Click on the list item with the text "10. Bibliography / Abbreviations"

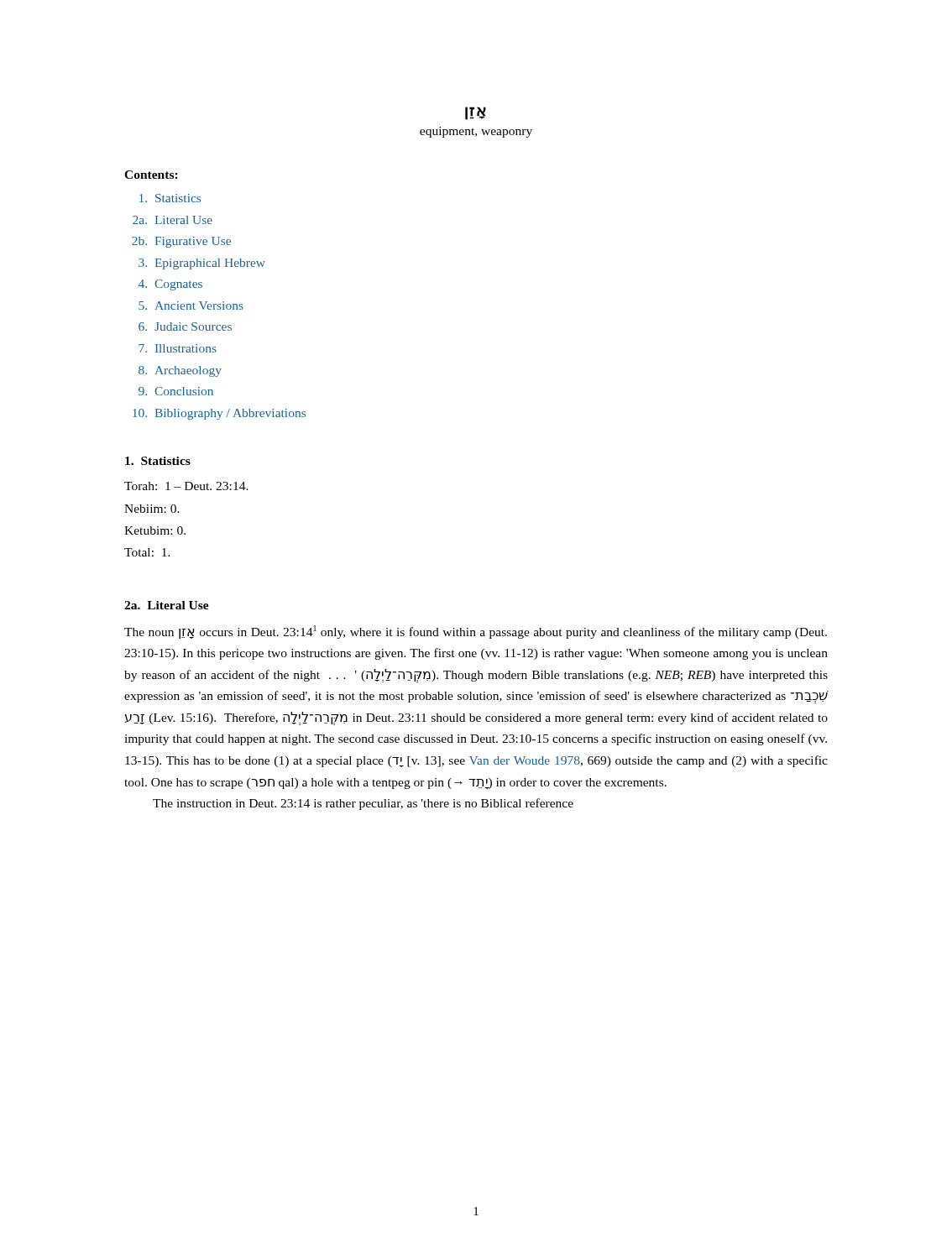pos(215,412)
